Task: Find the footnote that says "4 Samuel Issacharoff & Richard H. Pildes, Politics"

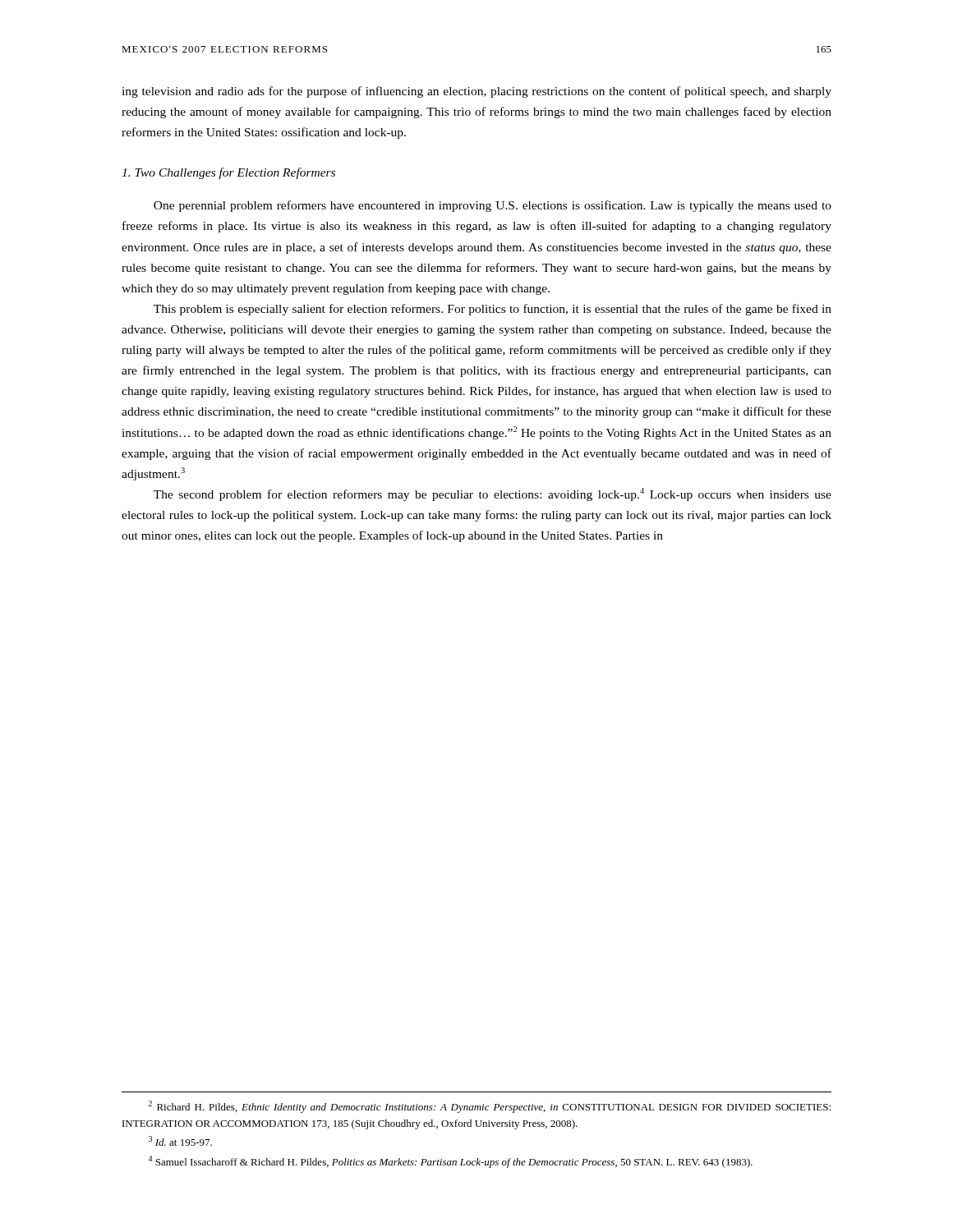Action: (x=451, y=1161)
